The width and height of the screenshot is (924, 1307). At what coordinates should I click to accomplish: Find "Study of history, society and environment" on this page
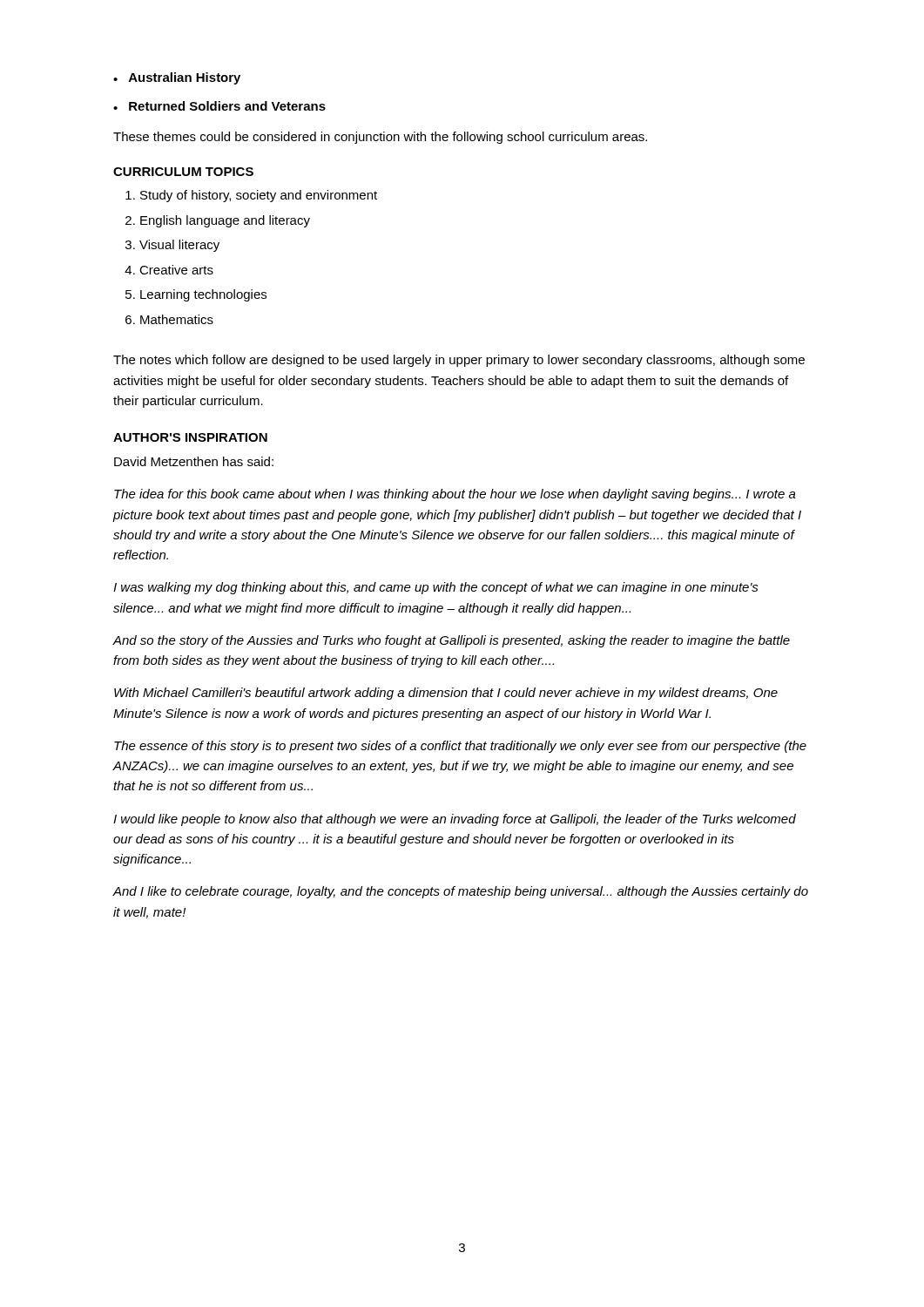click(258, 195)
